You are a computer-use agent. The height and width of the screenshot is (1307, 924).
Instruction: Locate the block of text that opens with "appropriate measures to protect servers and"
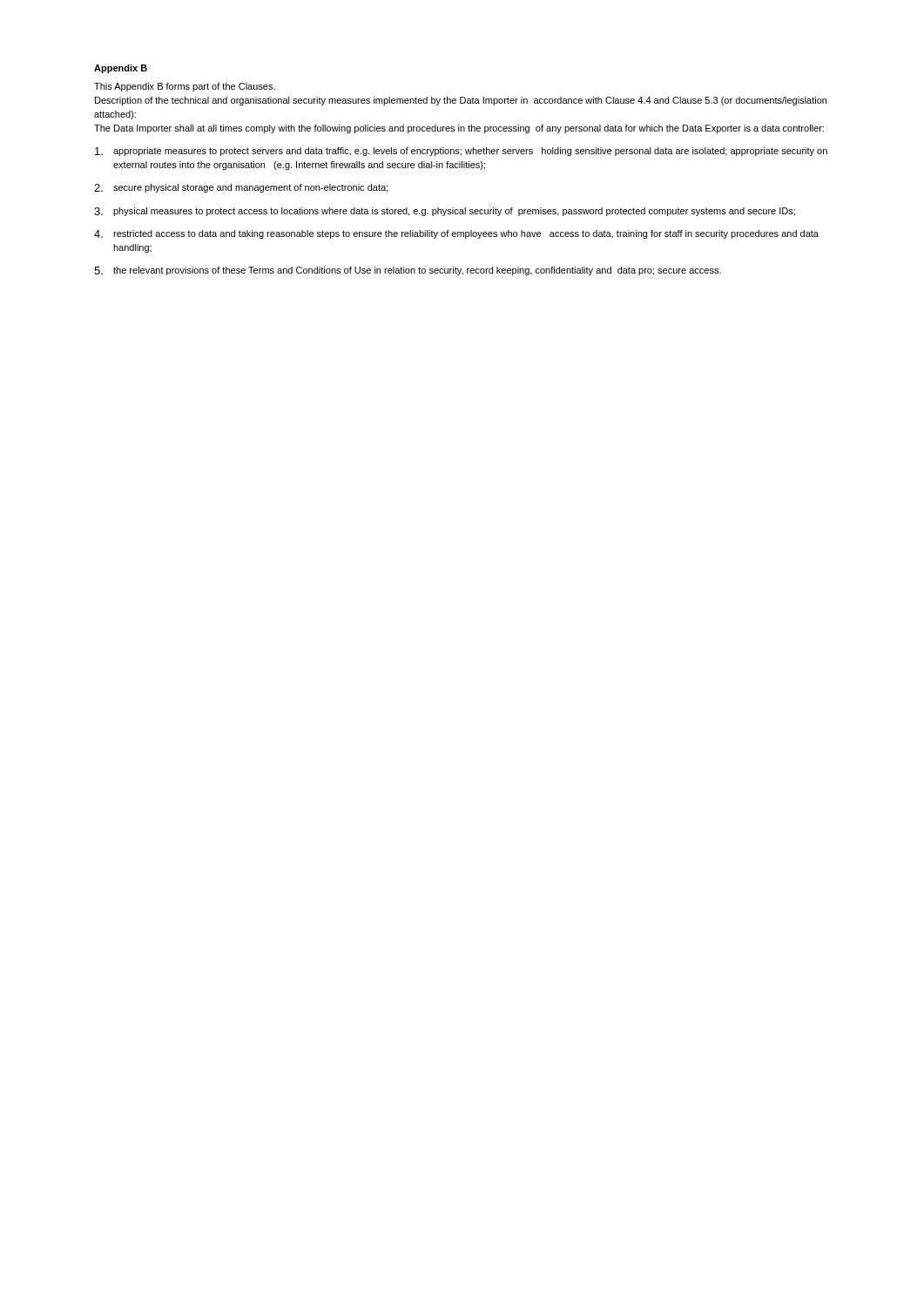[x=462, y=158]
